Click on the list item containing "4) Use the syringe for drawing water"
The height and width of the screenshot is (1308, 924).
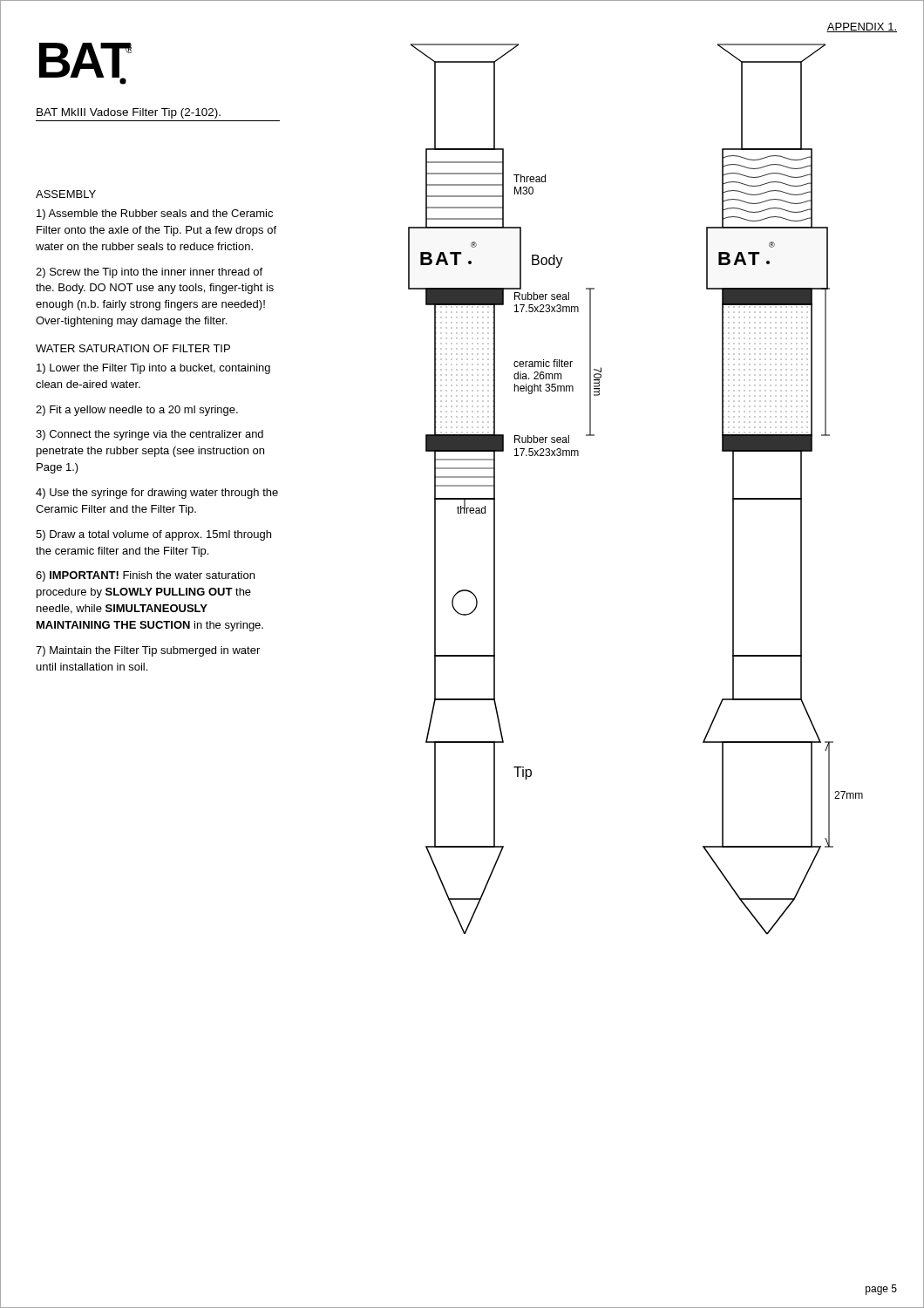(157, 500)
